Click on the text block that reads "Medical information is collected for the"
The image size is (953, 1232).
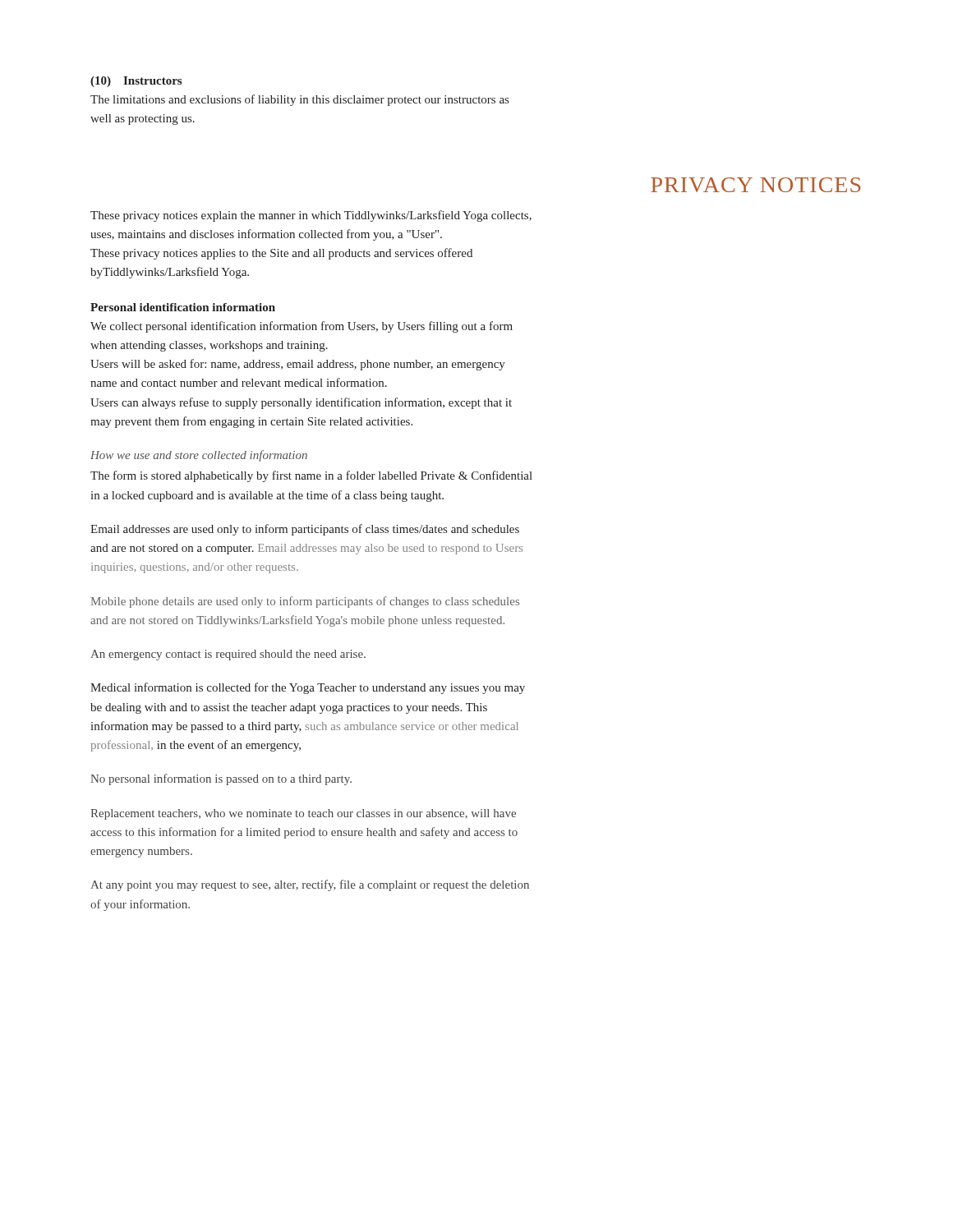point(308,716)
